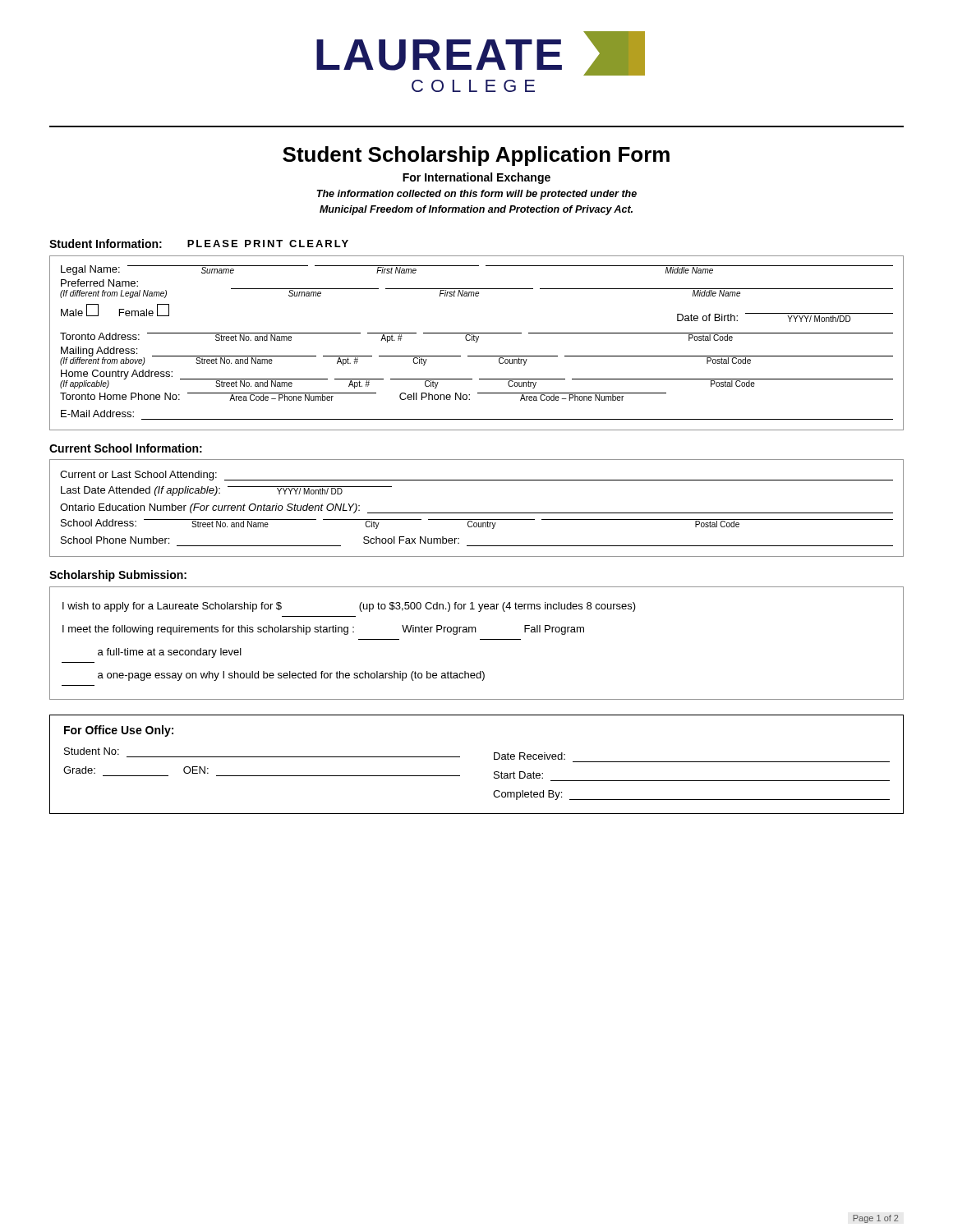Locate the title that says "Student Scholarship Application Form For"
This screenshot has height=1232, width=953.
(x=476, y=180)
